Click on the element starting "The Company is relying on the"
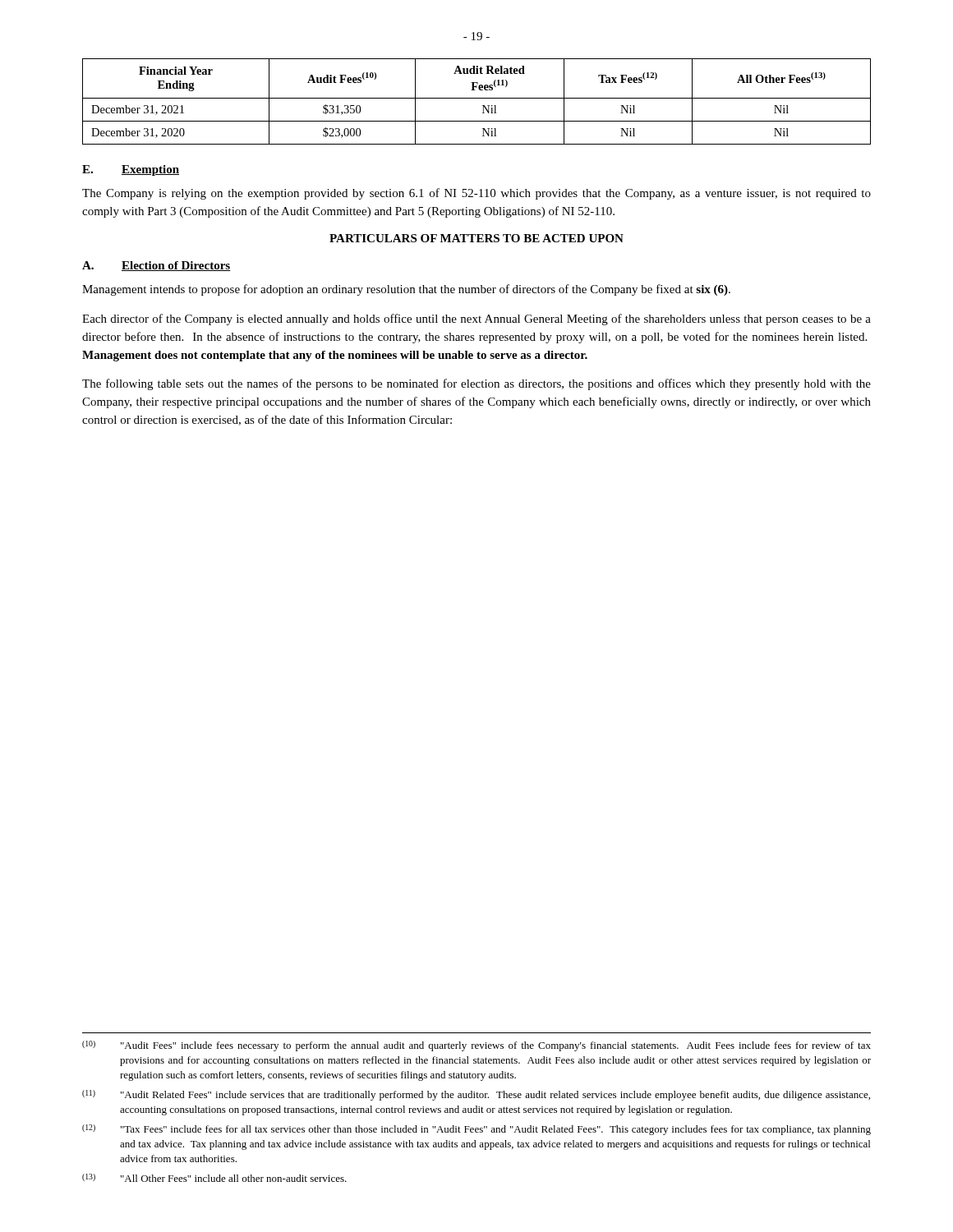This screenshot has width=953, height=1232. [x=476, y=202]
